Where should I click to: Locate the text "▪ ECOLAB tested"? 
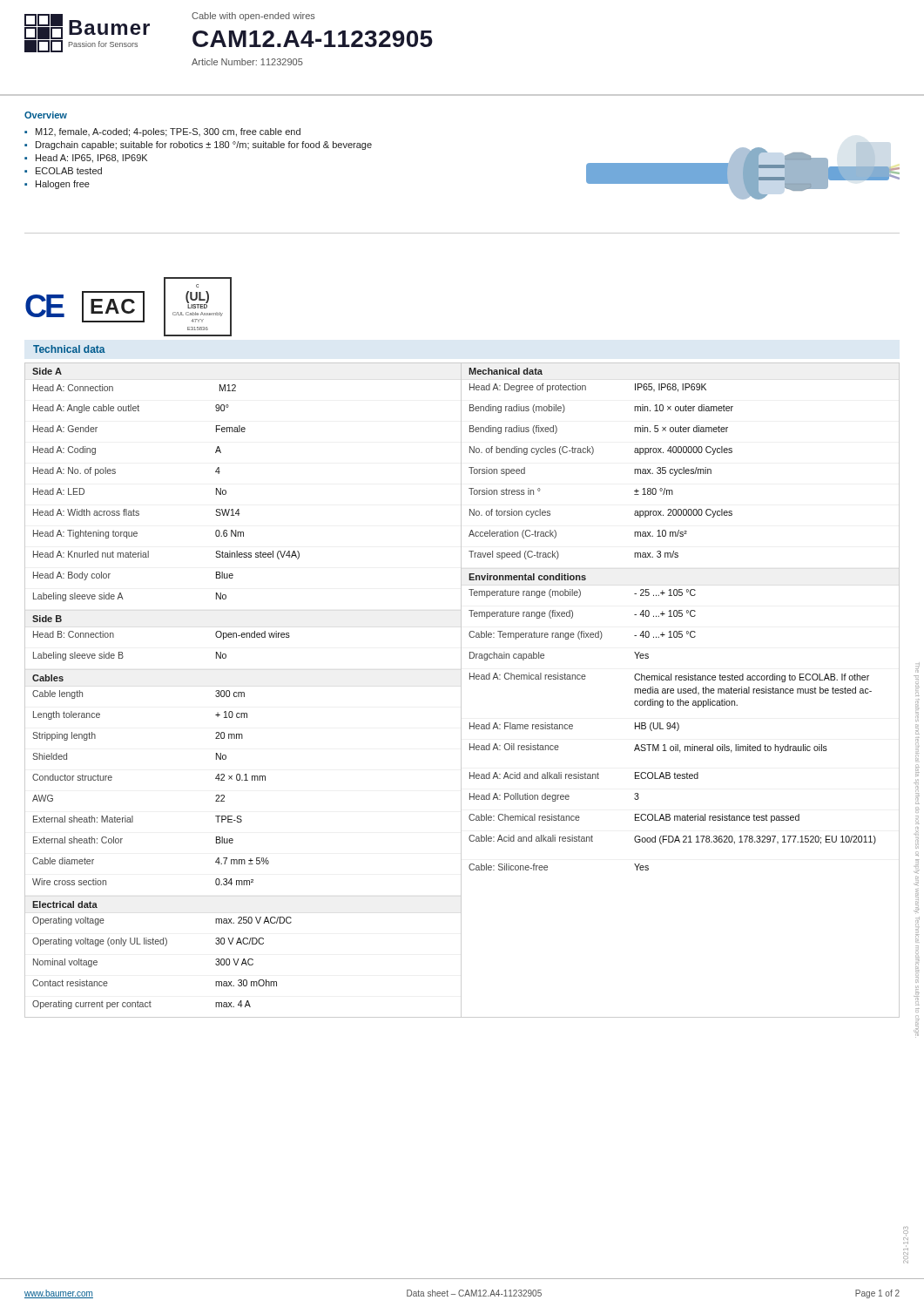pos(63,171)
